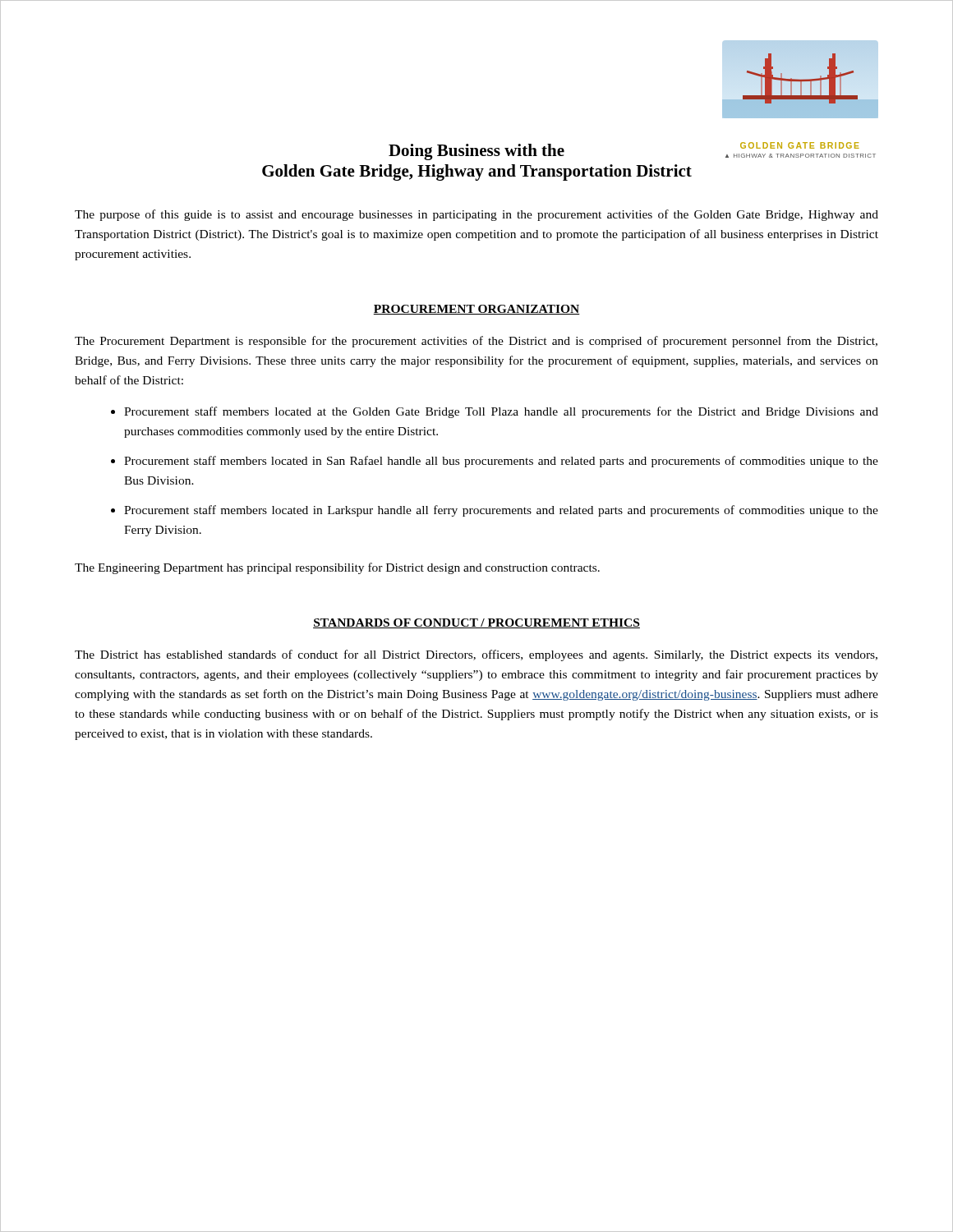Locate the text "PROCUREMENT ORGANIZATION"
The image size is (953, 1232).
(x=476, y=308)
